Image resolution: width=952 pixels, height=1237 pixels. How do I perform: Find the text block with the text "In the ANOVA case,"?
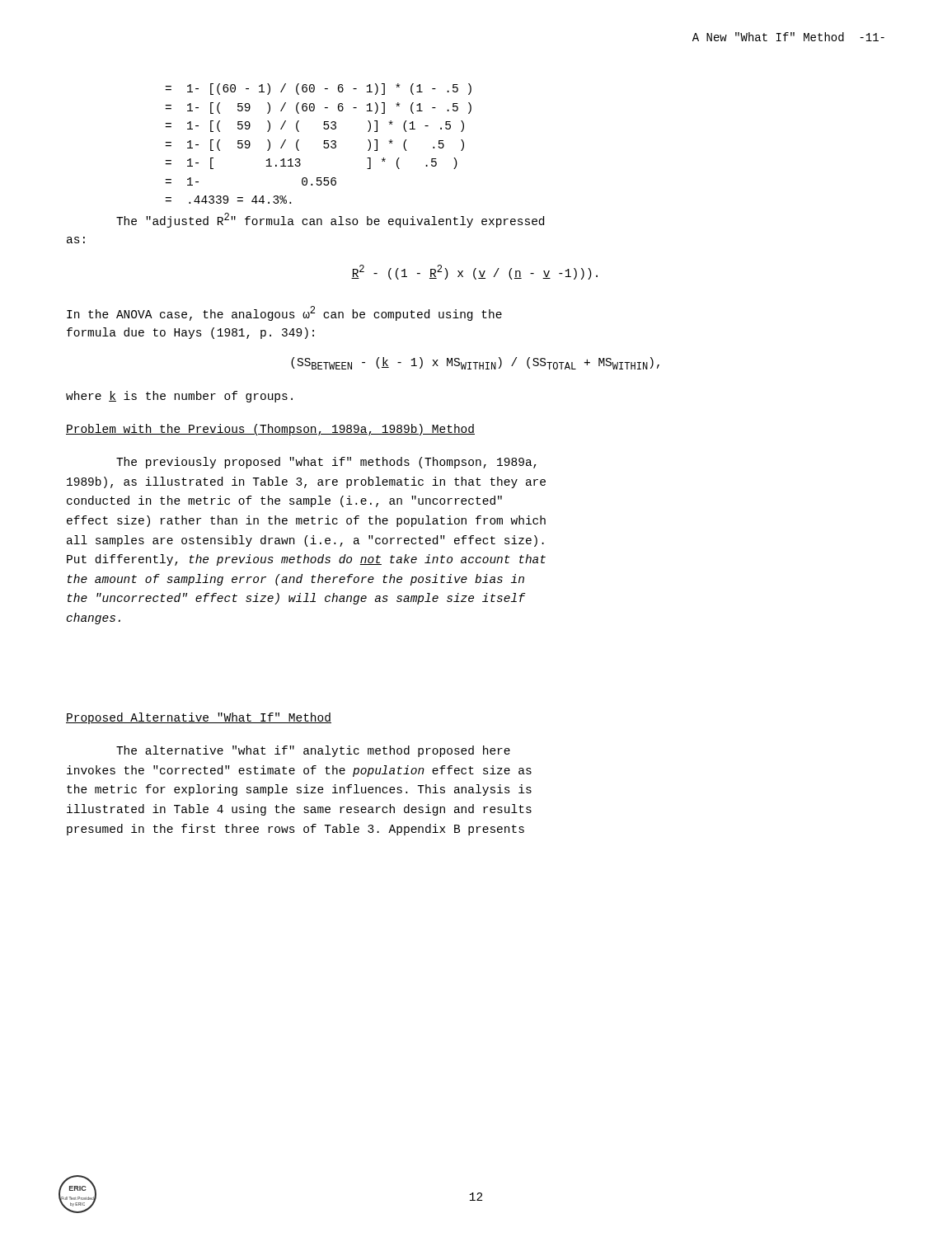[x=284, y=313]
